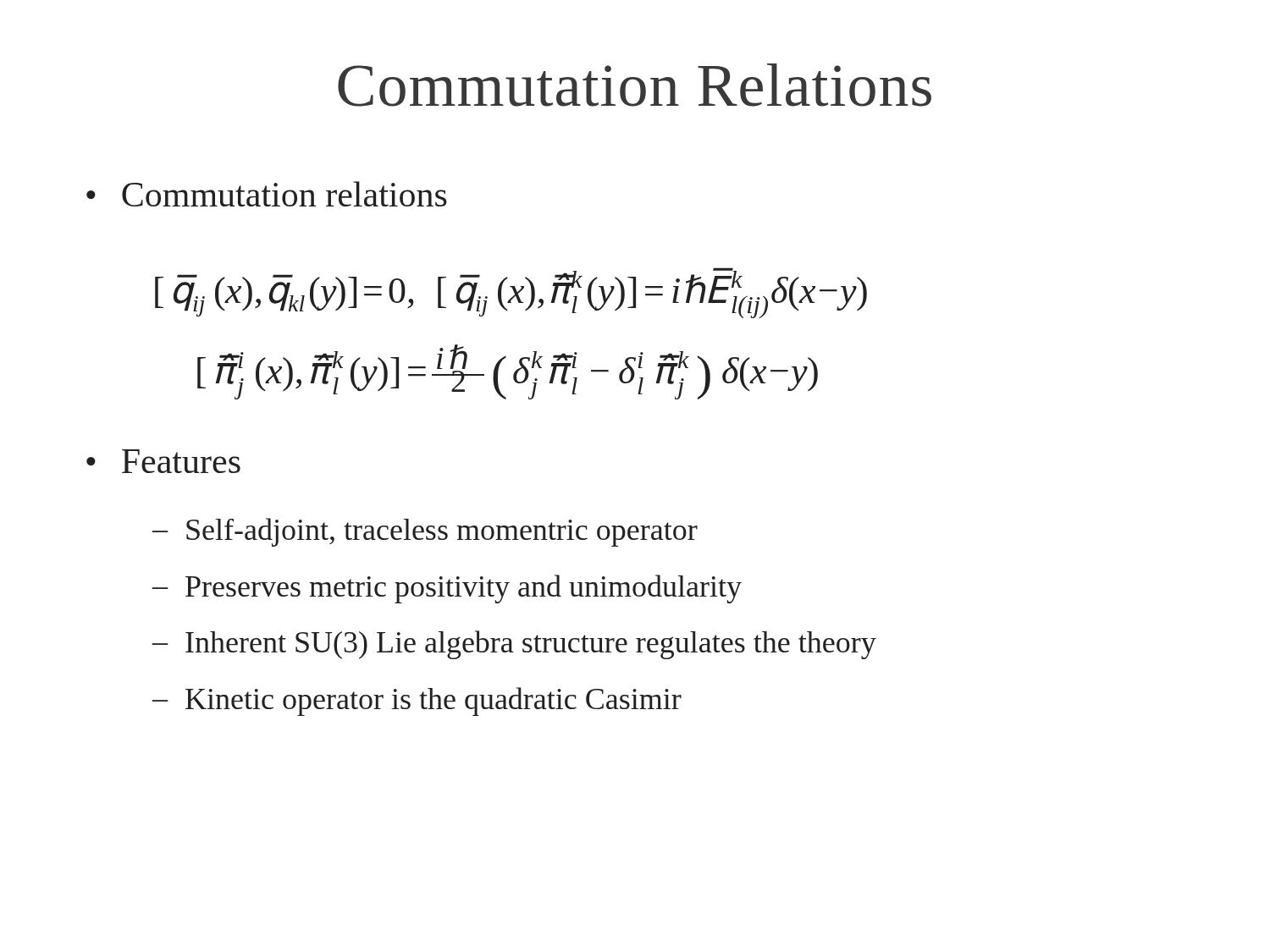Navigate to the text block starting "– Preserves metric positivity and unimodularity"

[447, 587]
